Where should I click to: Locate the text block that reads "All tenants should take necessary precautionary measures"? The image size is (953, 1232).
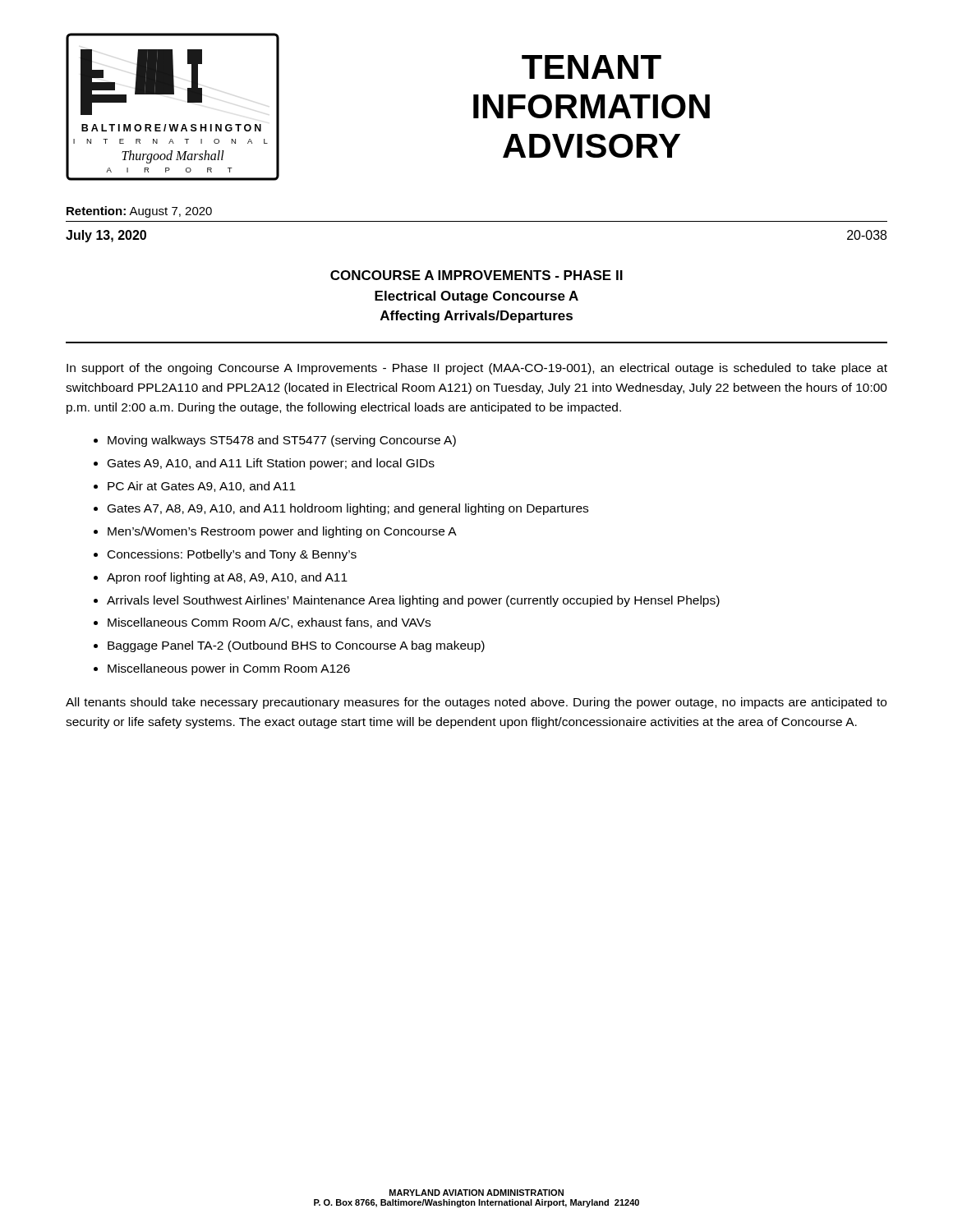476,711
